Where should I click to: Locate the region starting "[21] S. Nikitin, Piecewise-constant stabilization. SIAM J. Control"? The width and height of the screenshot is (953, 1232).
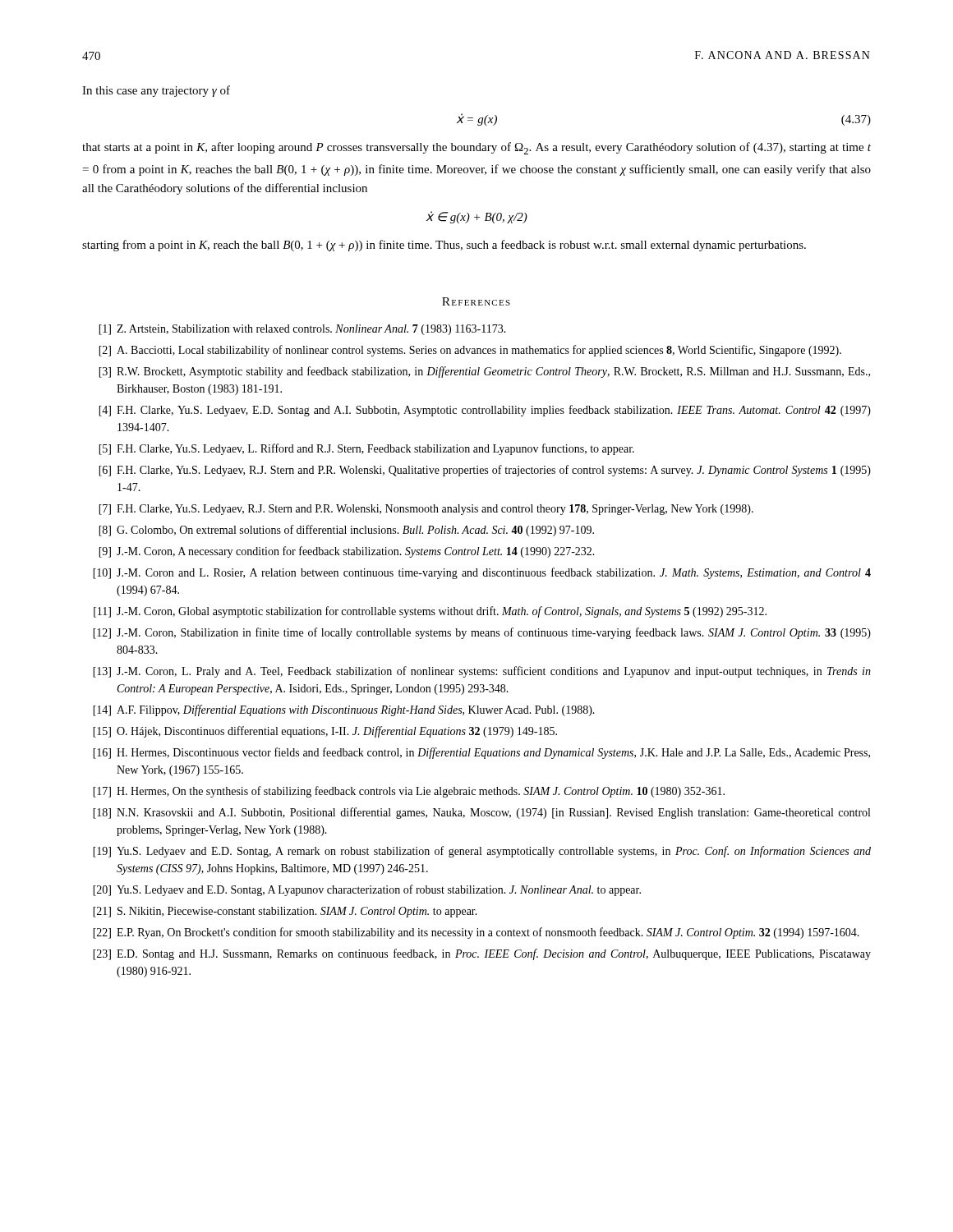tap(476, 912)
